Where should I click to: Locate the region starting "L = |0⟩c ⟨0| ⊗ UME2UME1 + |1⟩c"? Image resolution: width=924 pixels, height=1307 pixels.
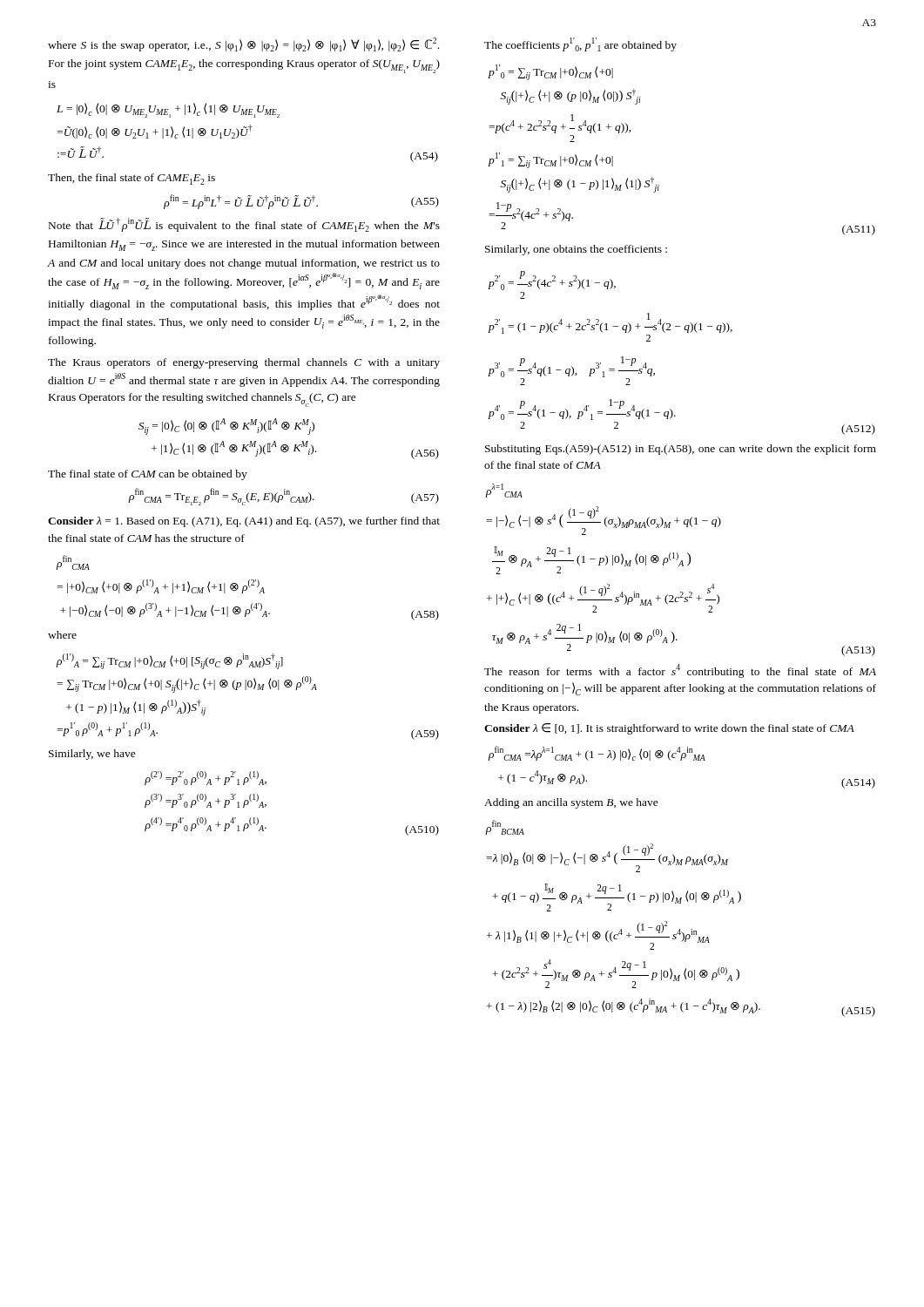(244, 131)
